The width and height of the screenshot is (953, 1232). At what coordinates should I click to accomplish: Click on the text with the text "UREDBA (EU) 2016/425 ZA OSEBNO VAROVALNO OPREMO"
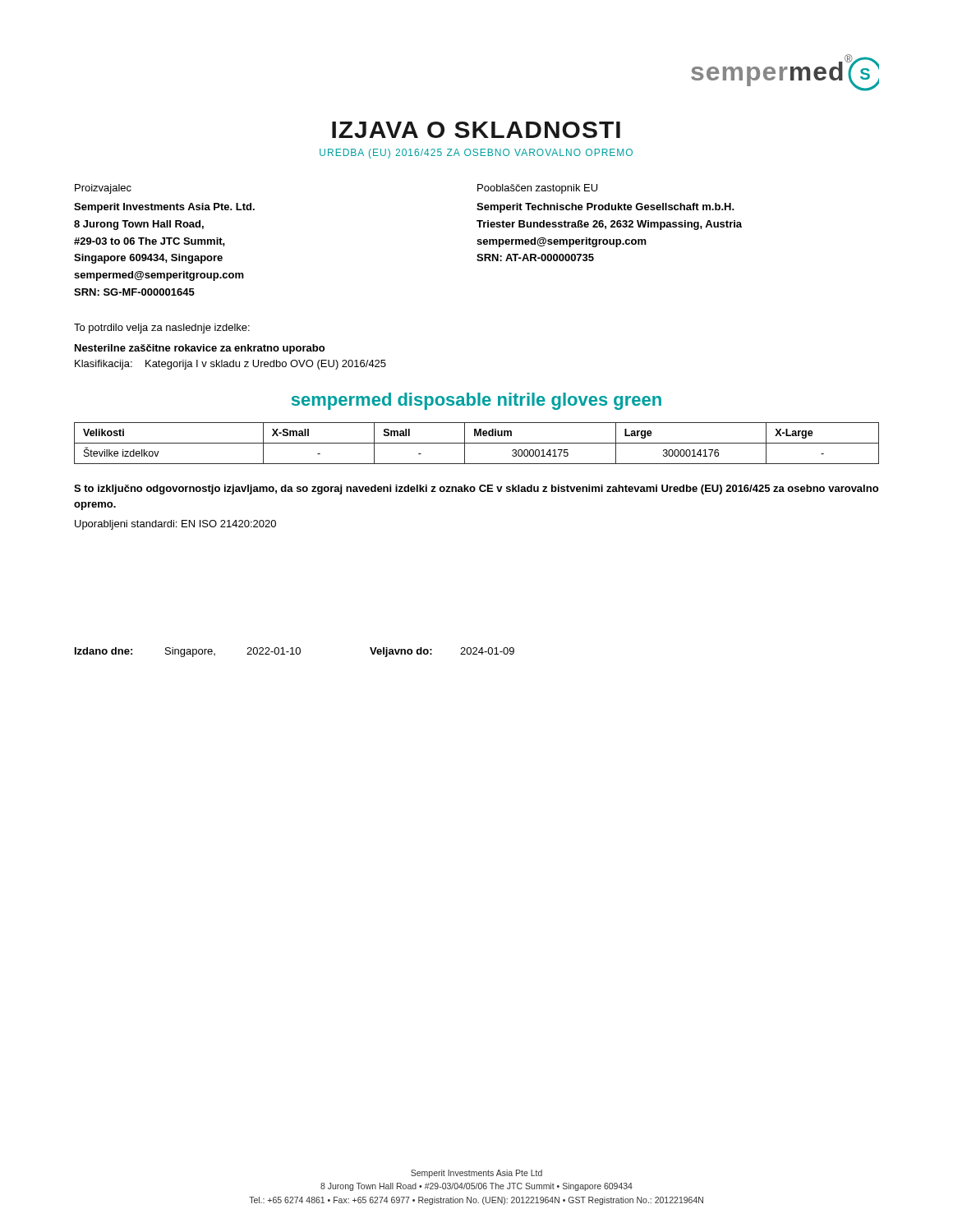(476, 153)
